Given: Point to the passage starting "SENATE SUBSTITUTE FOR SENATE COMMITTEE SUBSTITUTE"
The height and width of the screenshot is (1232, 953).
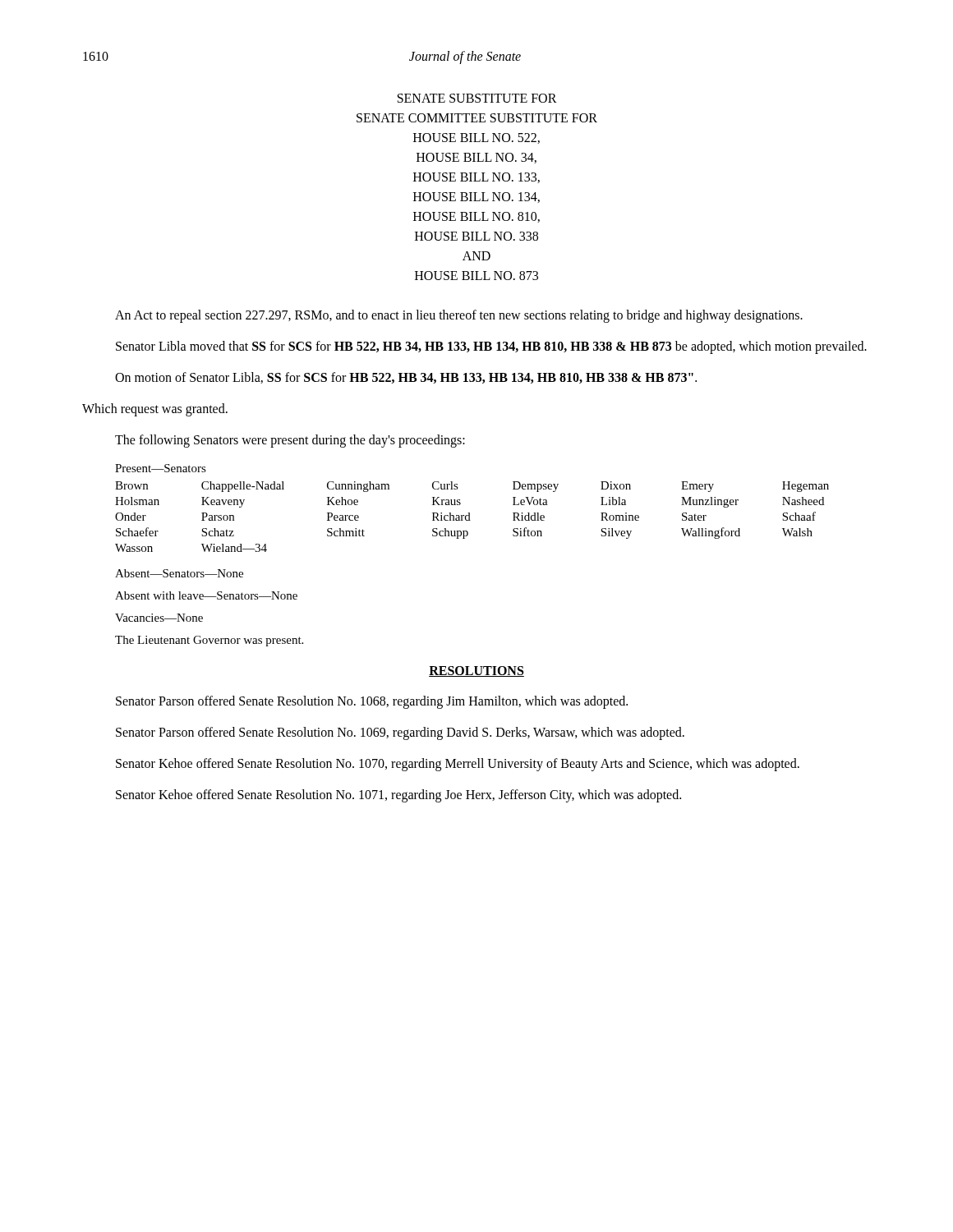Looking at the screenshot, I should [x=476, y=187].
